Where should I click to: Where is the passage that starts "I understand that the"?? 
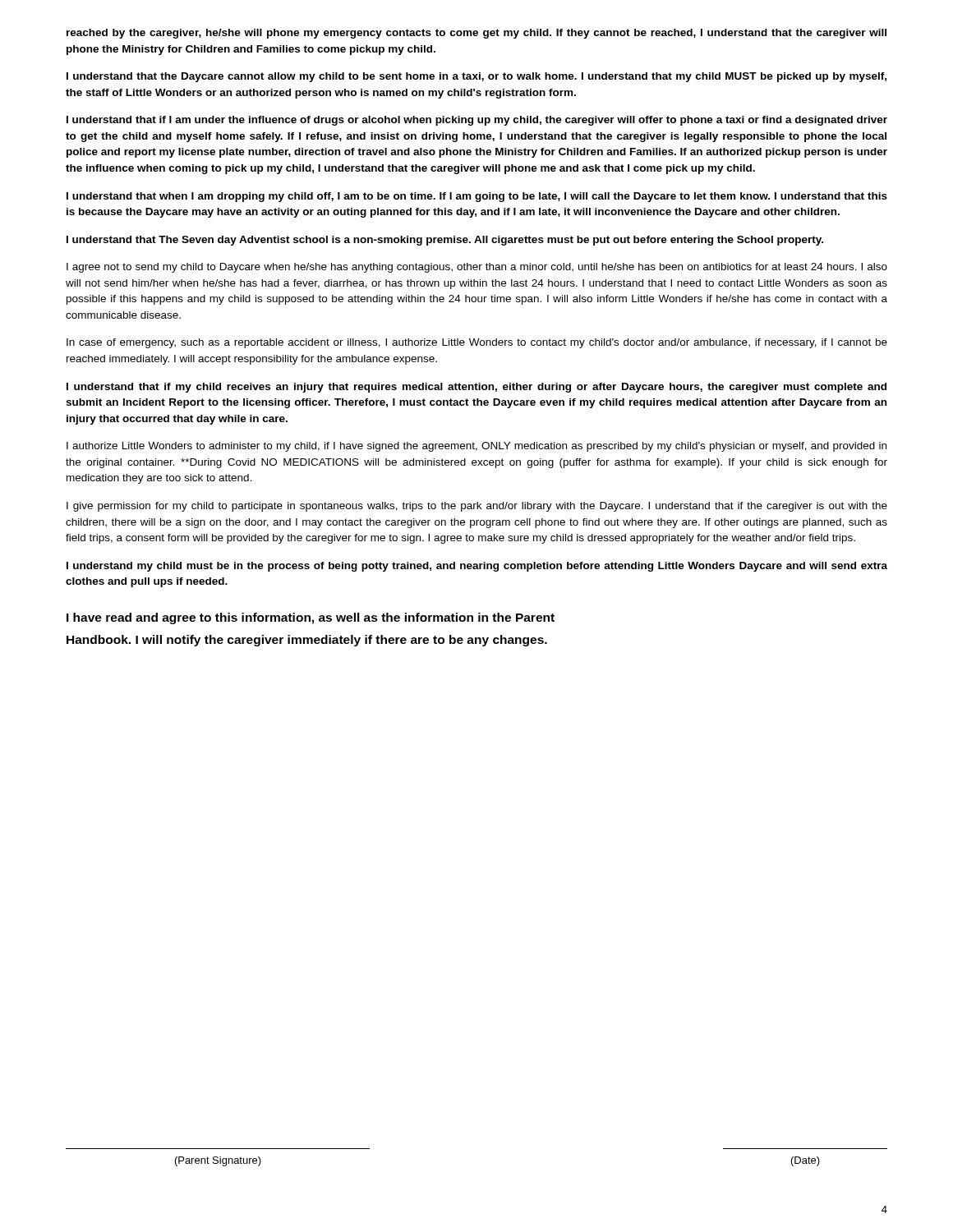click(476, 84)
